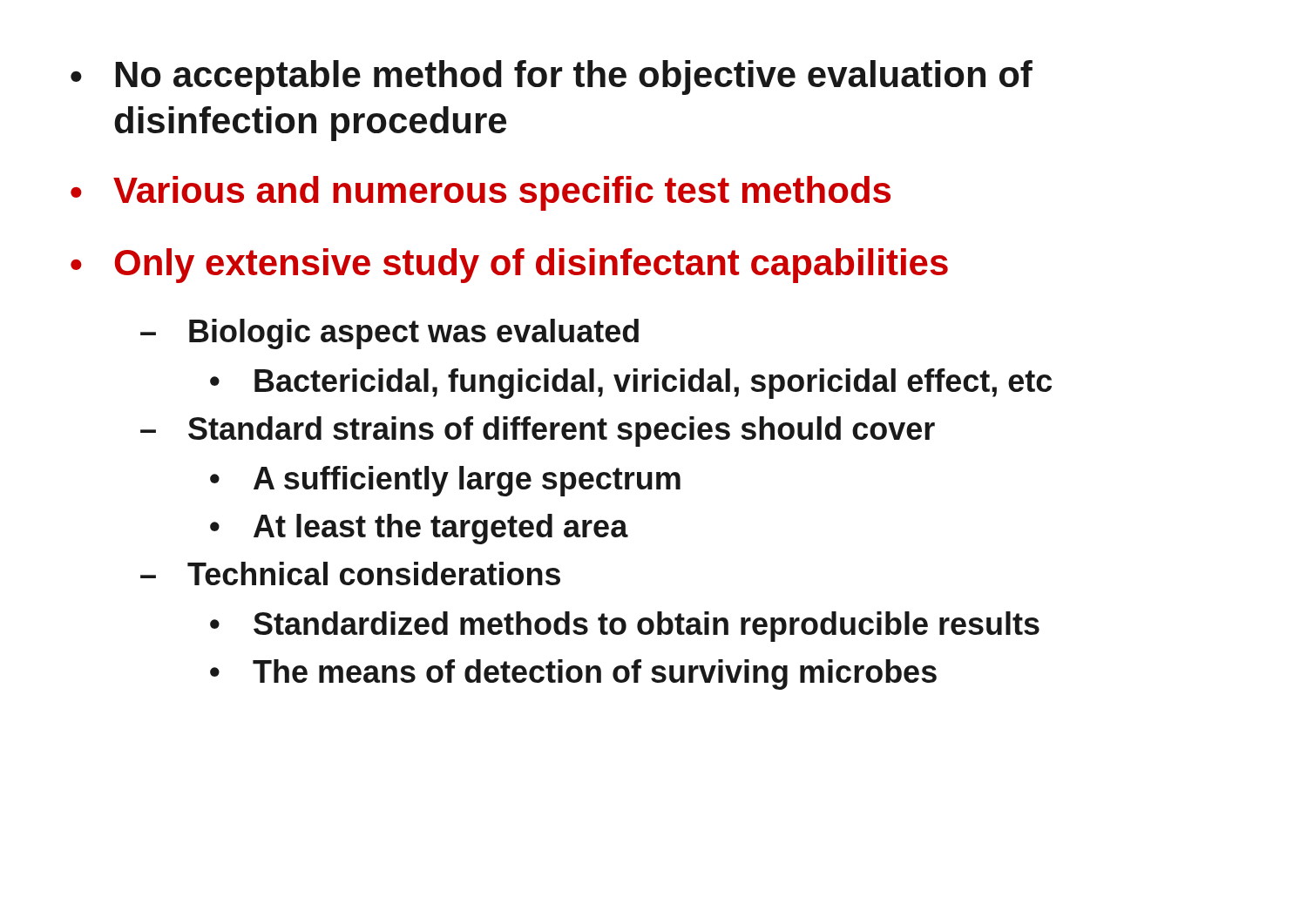Find the passage starting "• Various and numerous"
The height and width of the screenshot is (924, 1307).
click(x=481, y=192)
